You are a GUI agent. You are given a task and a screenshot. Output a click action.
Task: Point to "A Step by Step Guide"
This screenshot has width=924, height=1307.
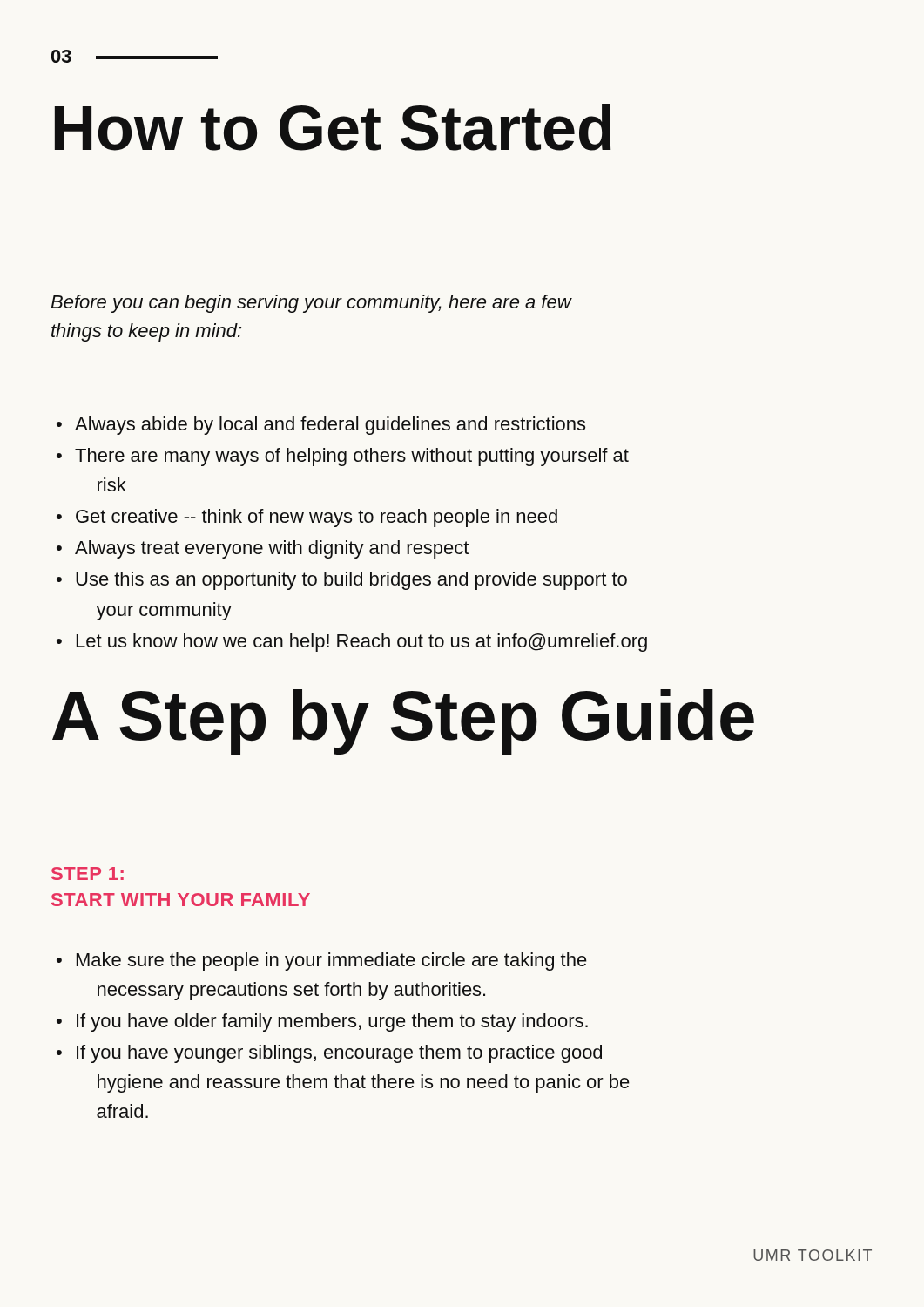(x=462, y=716)
